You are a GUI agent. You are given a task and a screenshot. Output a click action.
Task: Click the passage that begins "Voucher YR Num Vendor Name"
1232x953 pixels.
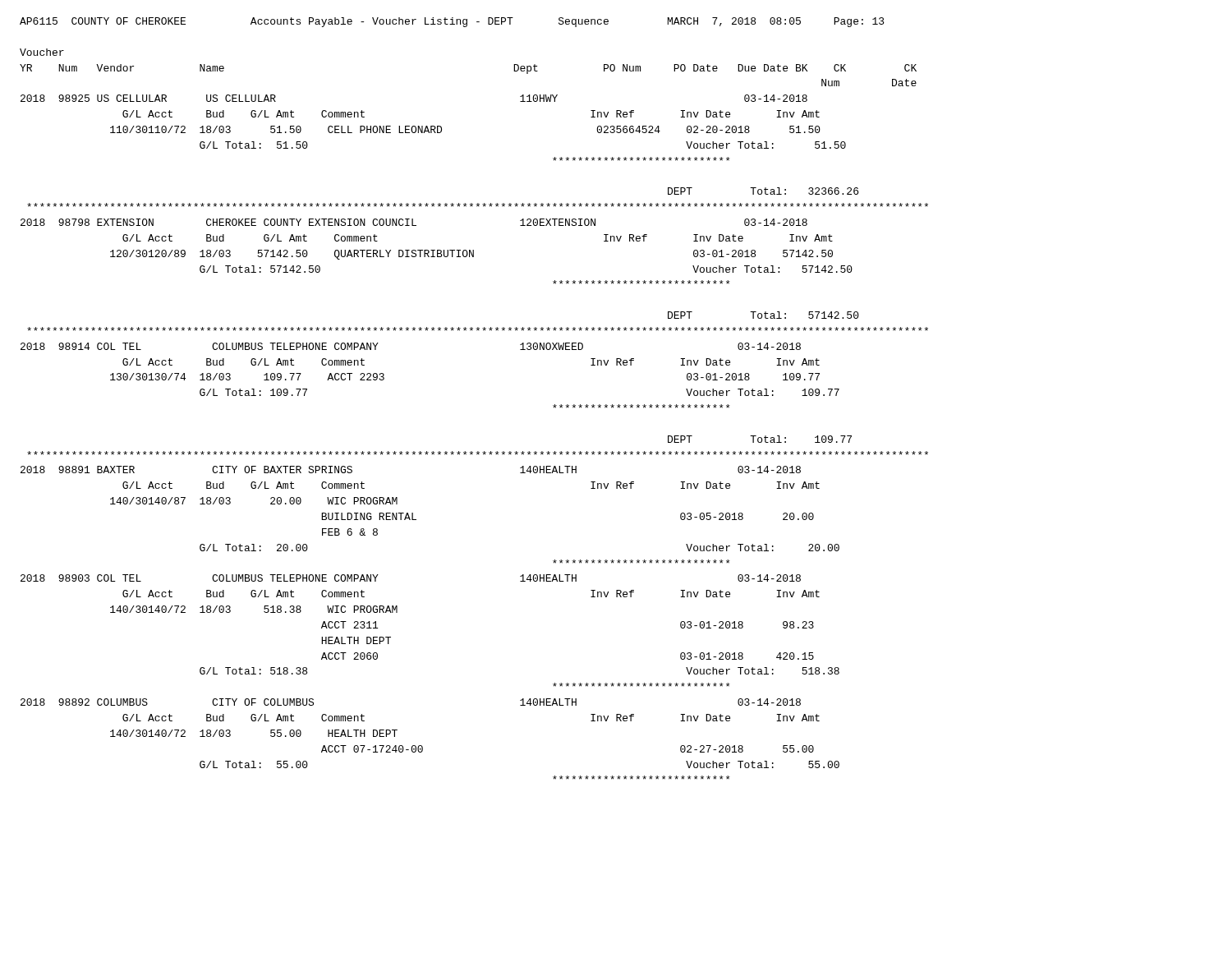click(x=616, y=77)
